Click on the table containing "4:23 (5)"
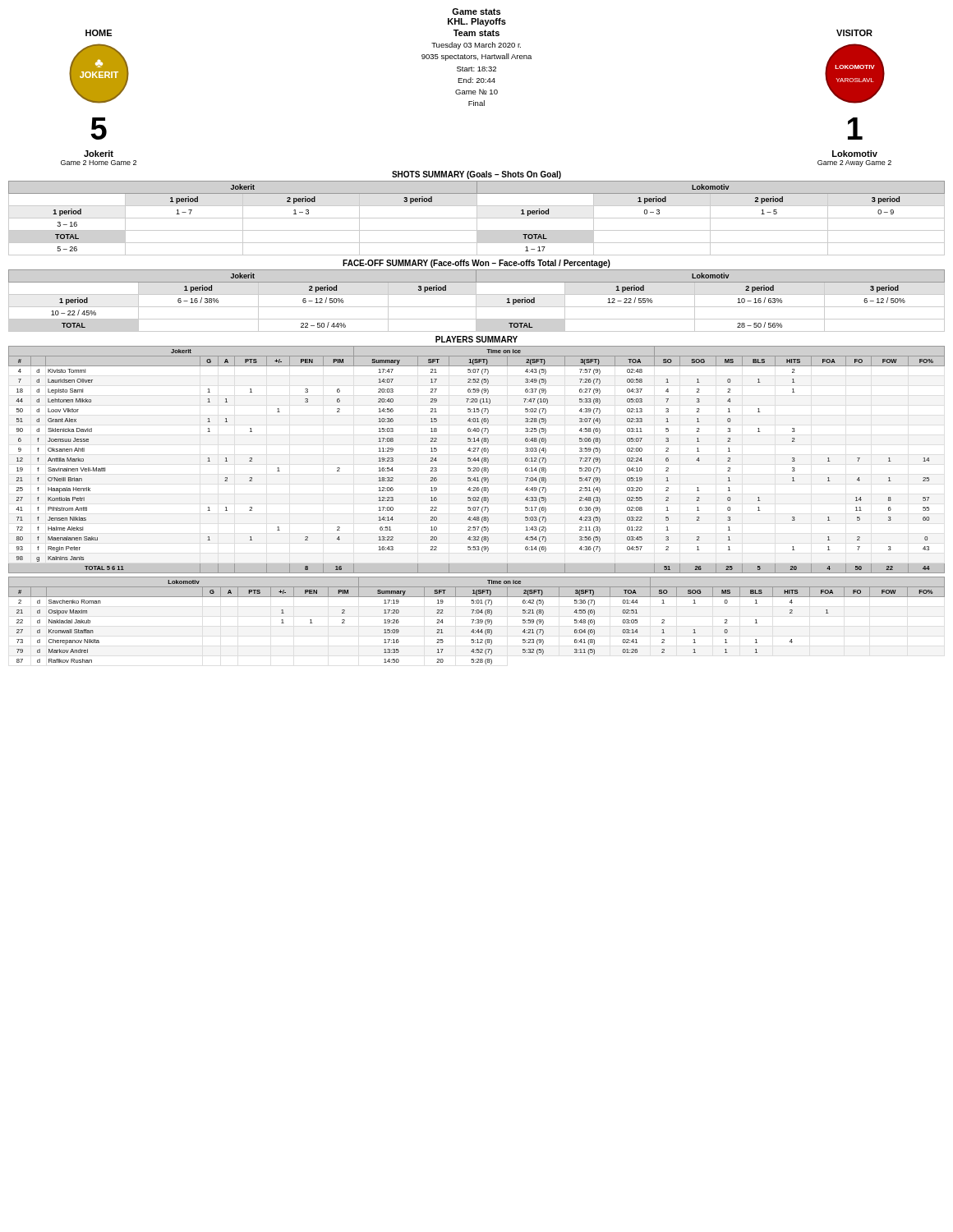Image resolution: width=953 pixels, height=1232 pixels. pyautogui.click(x=476, y=459)
